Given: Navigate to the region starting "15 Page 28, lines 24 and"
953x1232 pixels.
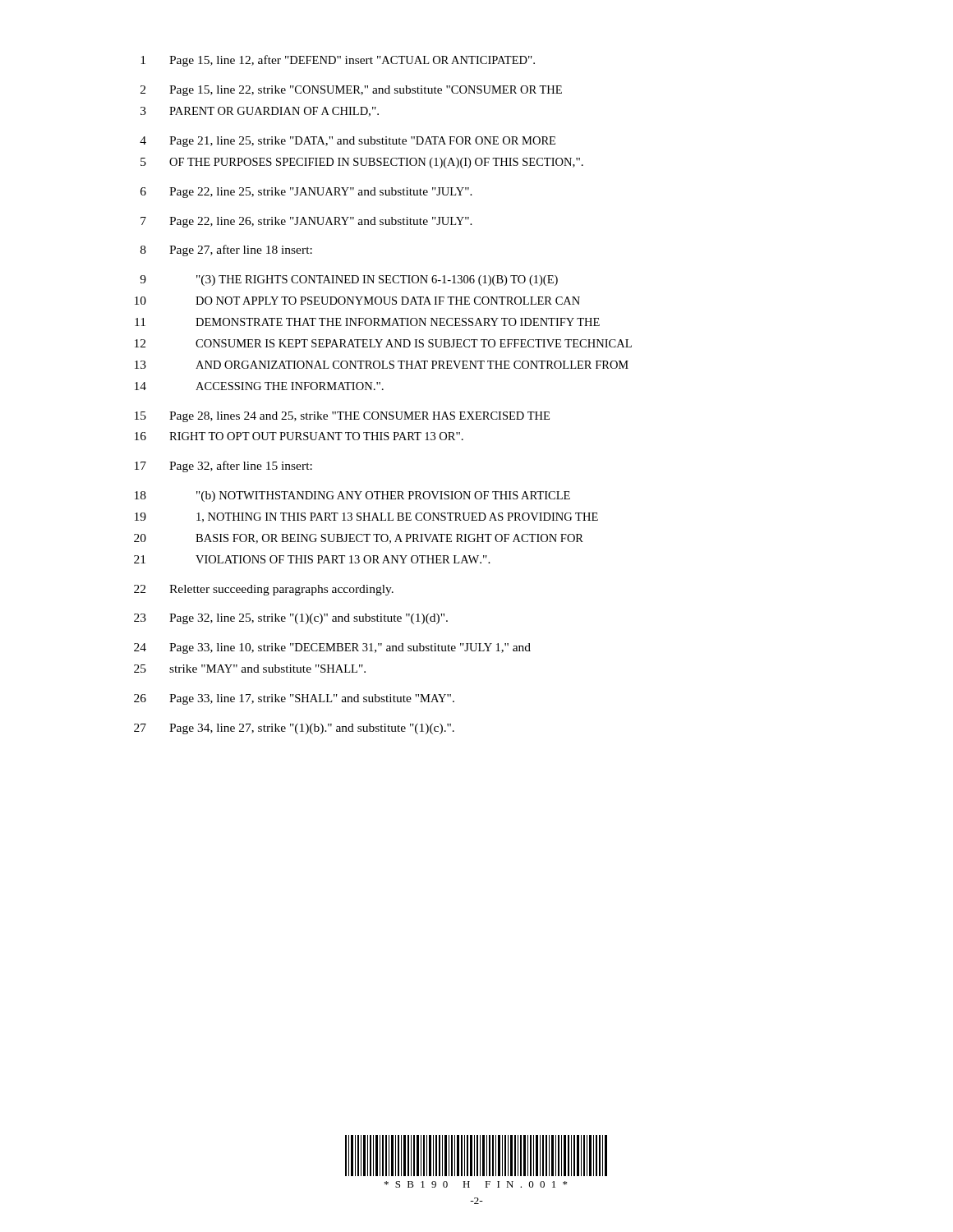Looking at the screenshot, I should [476, 415].
